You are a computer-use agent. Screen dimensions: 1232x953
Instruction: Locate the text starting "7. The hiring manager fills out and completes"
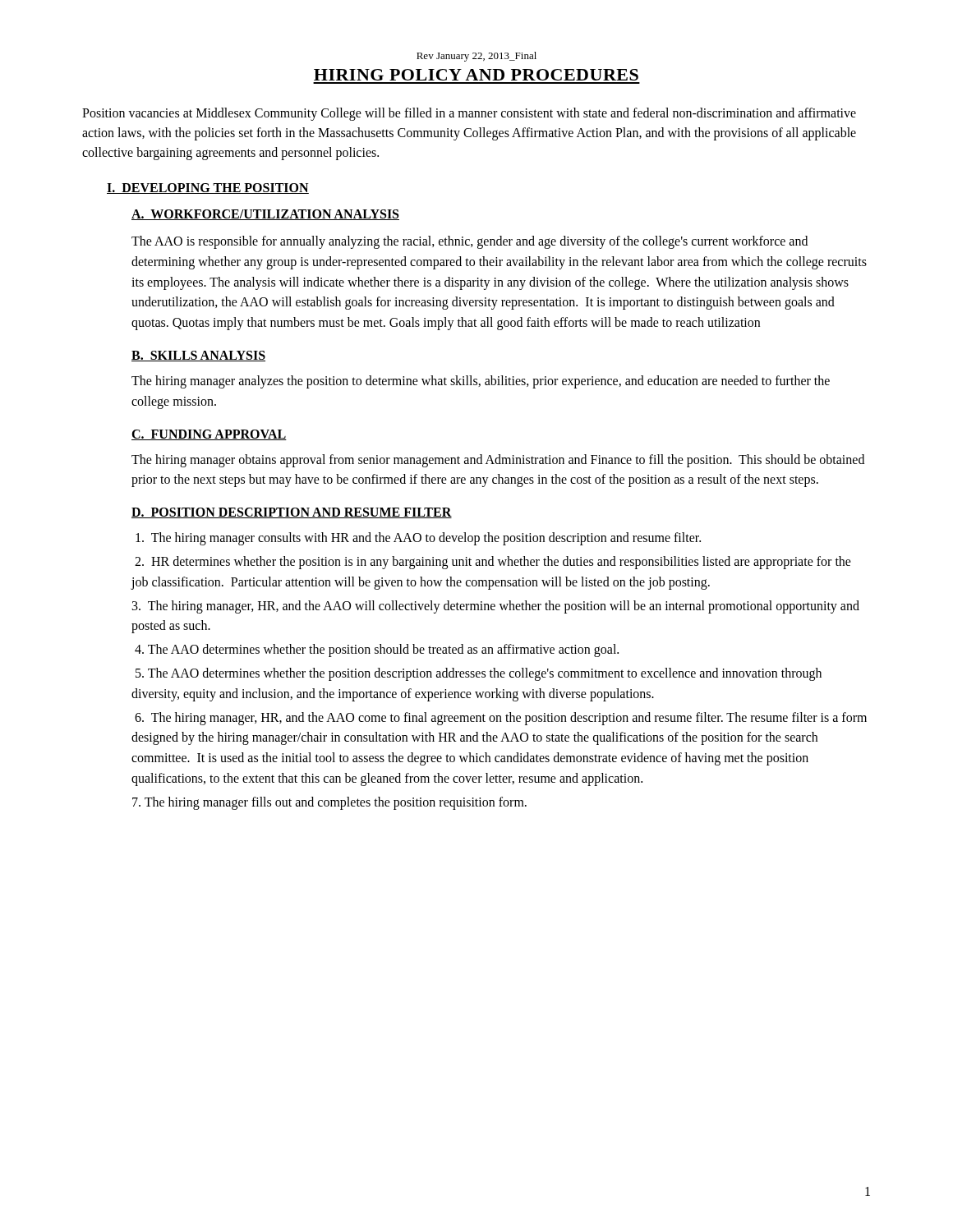tap(329, 802)
